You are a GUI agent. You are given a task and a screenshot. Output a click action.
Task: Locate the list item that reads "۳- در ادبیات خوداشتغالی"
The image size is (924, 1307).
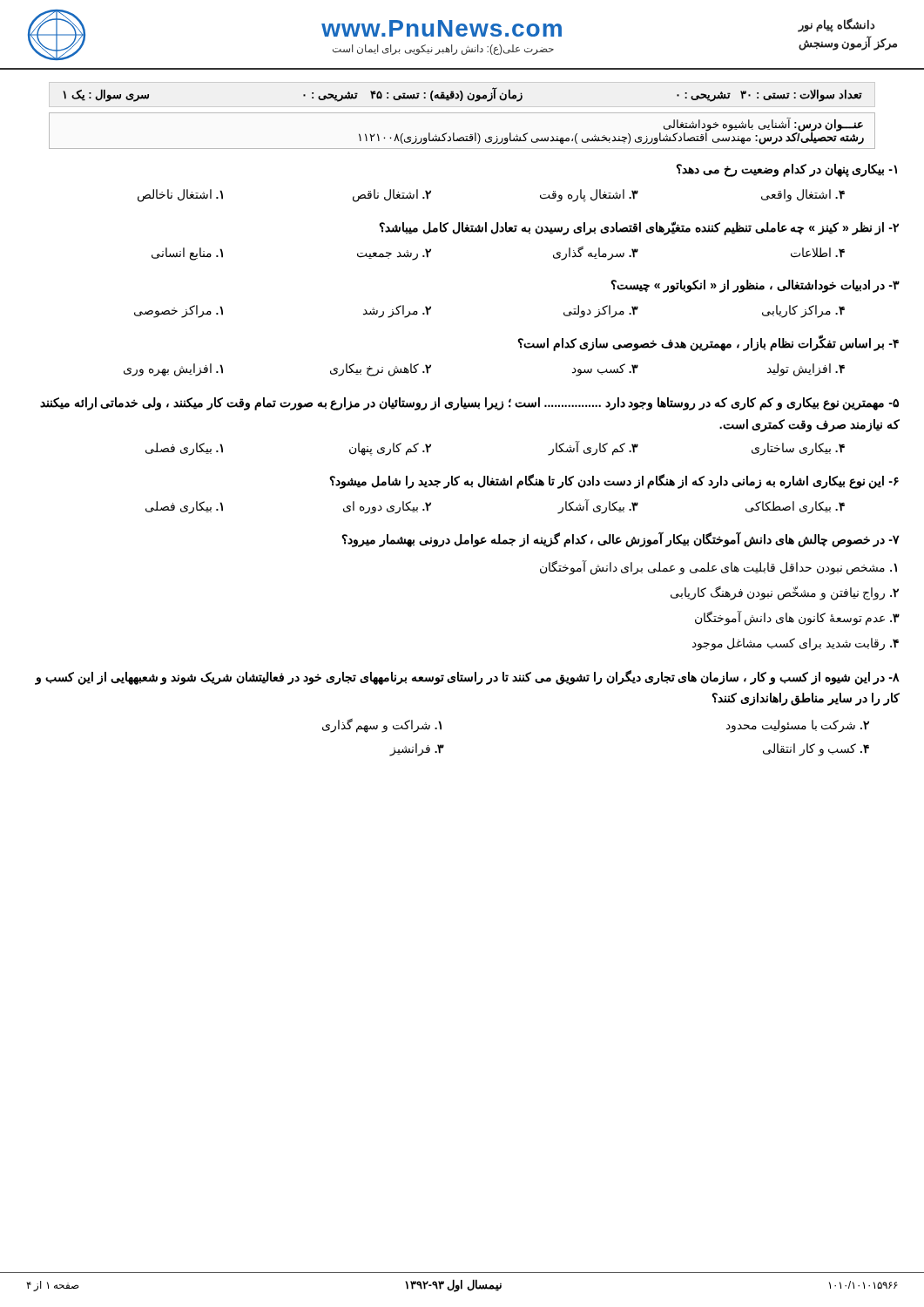pyautogui.click(x=755, y=286)
